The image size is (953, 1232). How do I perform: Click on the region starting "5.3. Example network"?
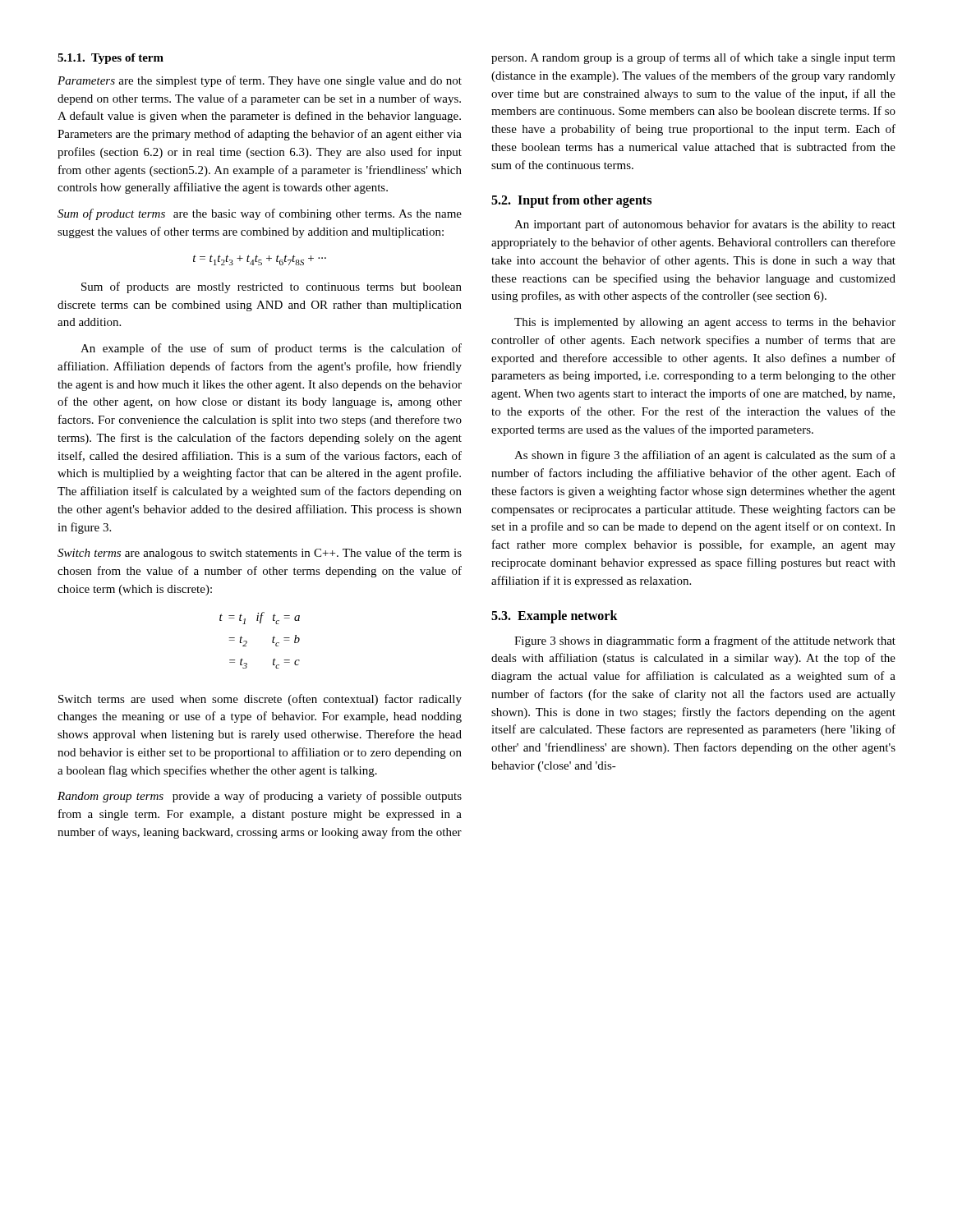click(x=554, y=616)
